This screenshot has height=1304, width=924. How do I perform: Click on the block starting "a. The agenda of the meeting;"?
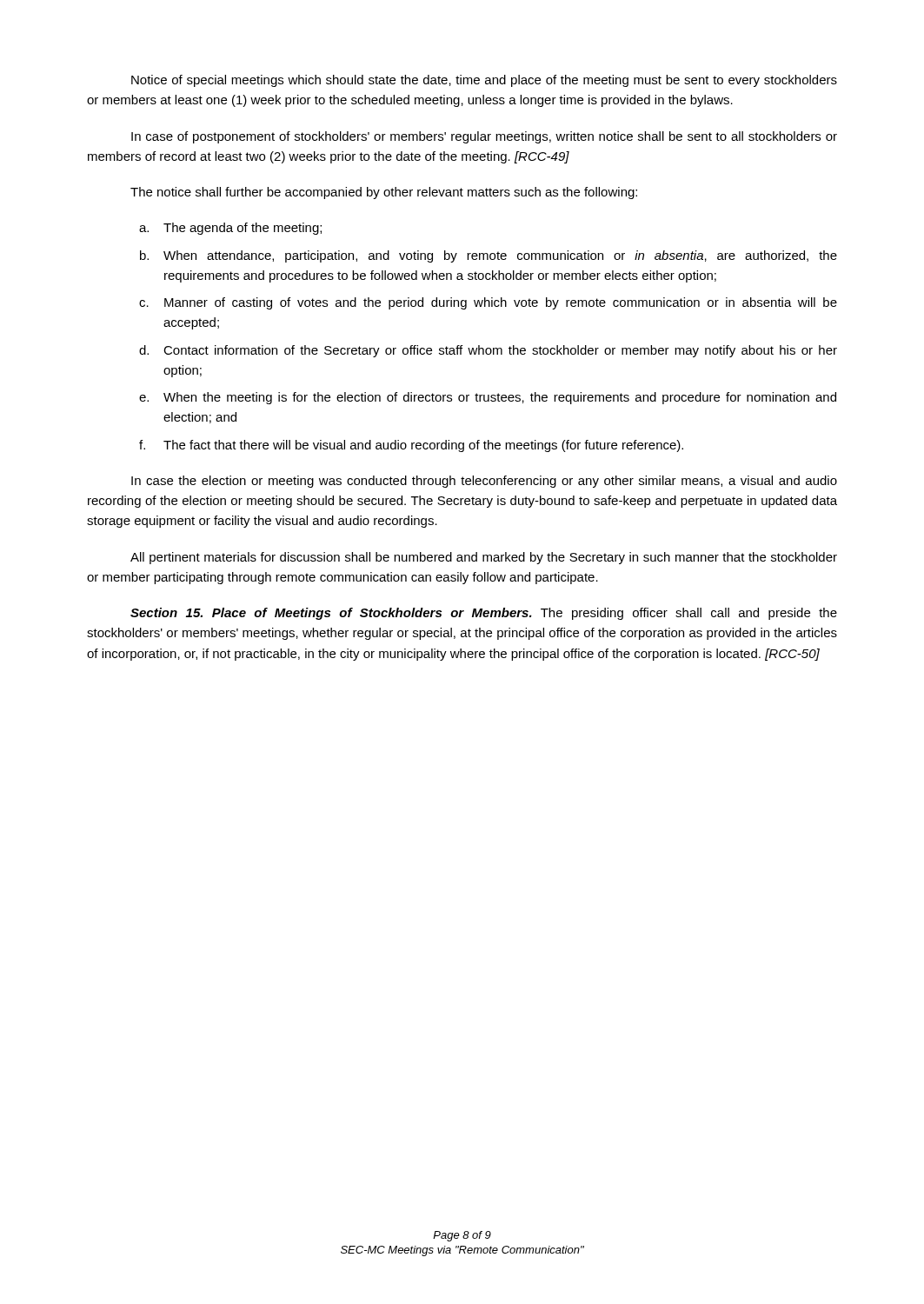point(230,229)
